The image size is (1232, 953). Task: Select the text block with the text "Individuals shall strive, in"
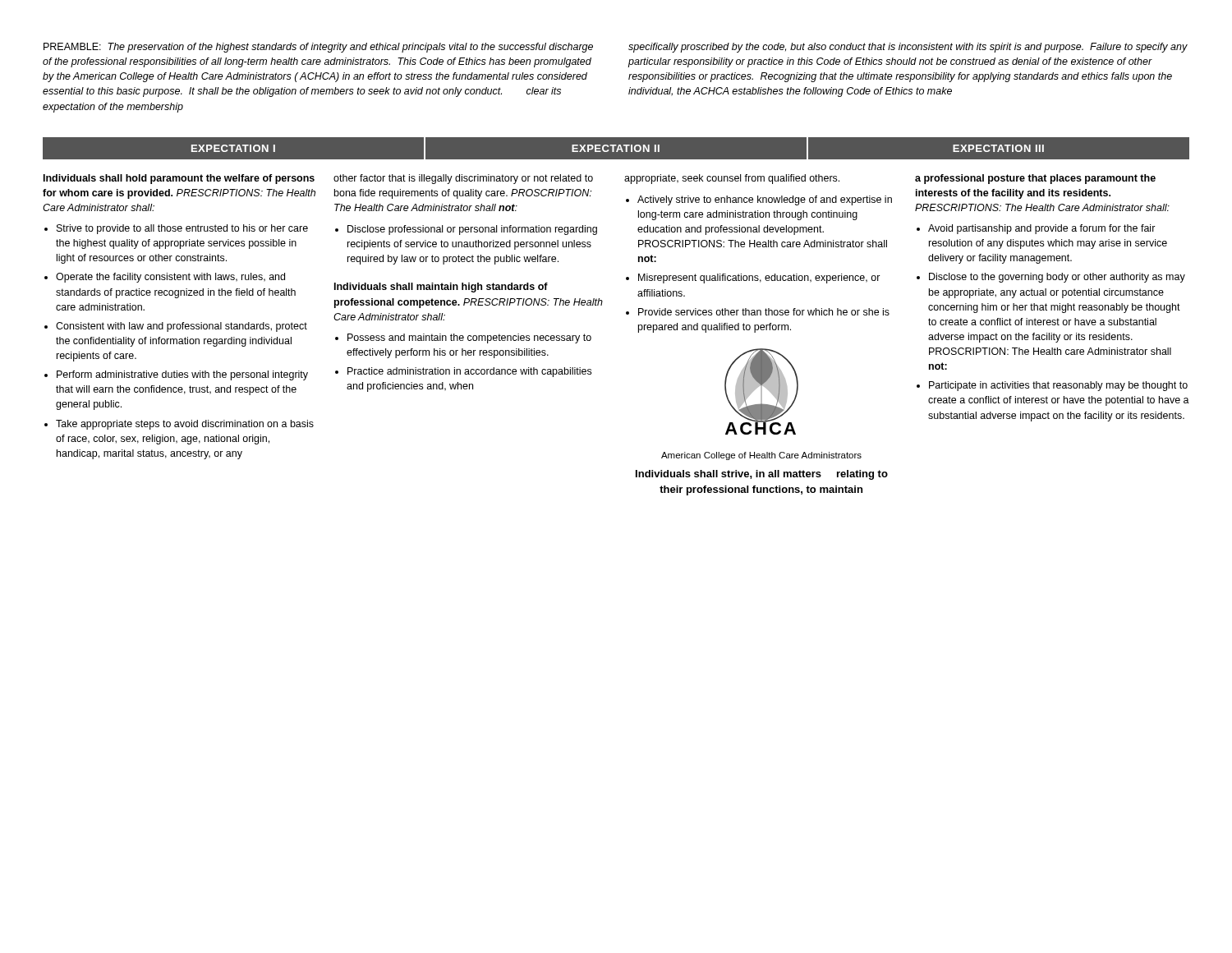point(761,481)
